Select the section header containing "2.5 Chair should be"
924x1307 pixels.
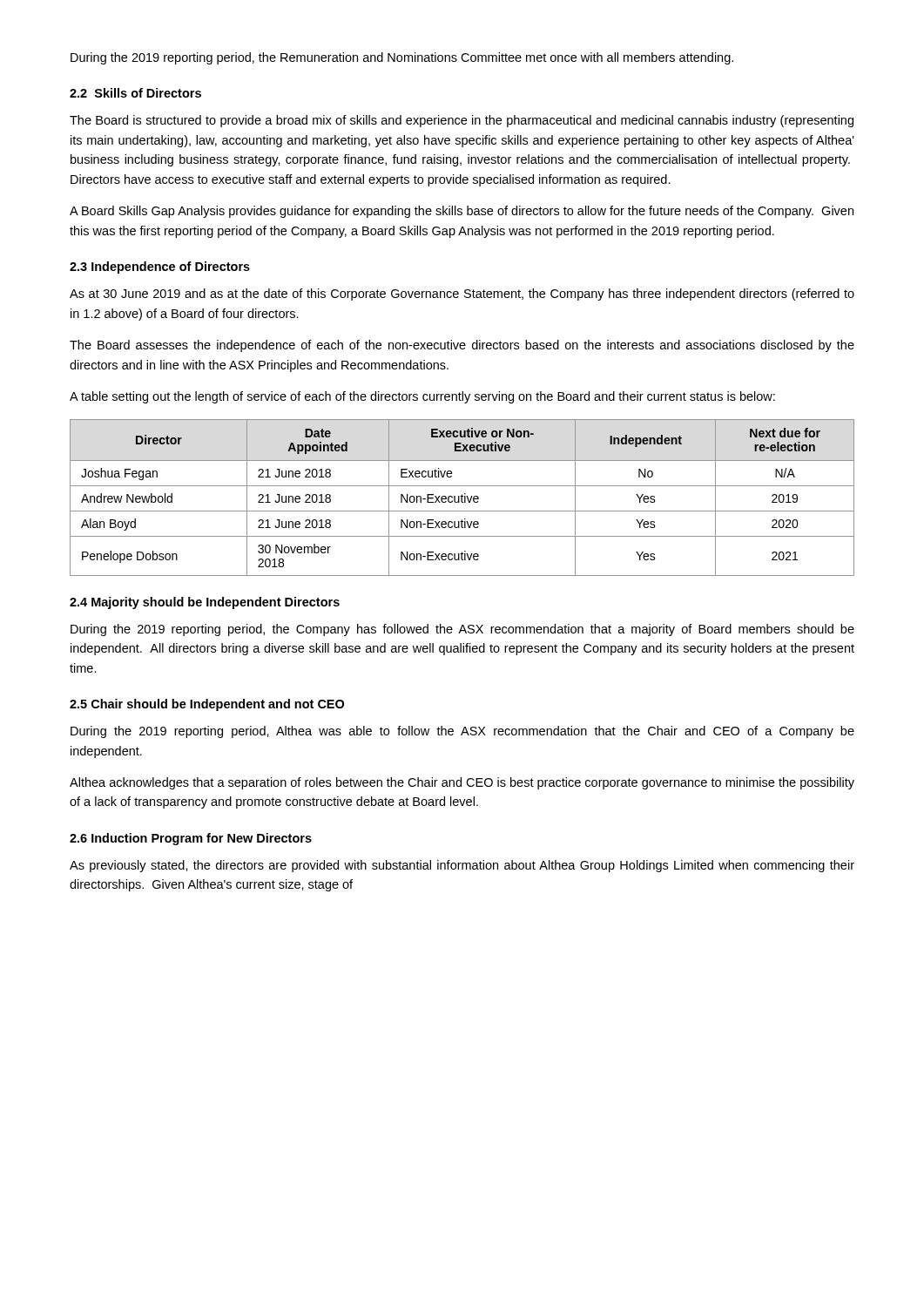point(207,704)
